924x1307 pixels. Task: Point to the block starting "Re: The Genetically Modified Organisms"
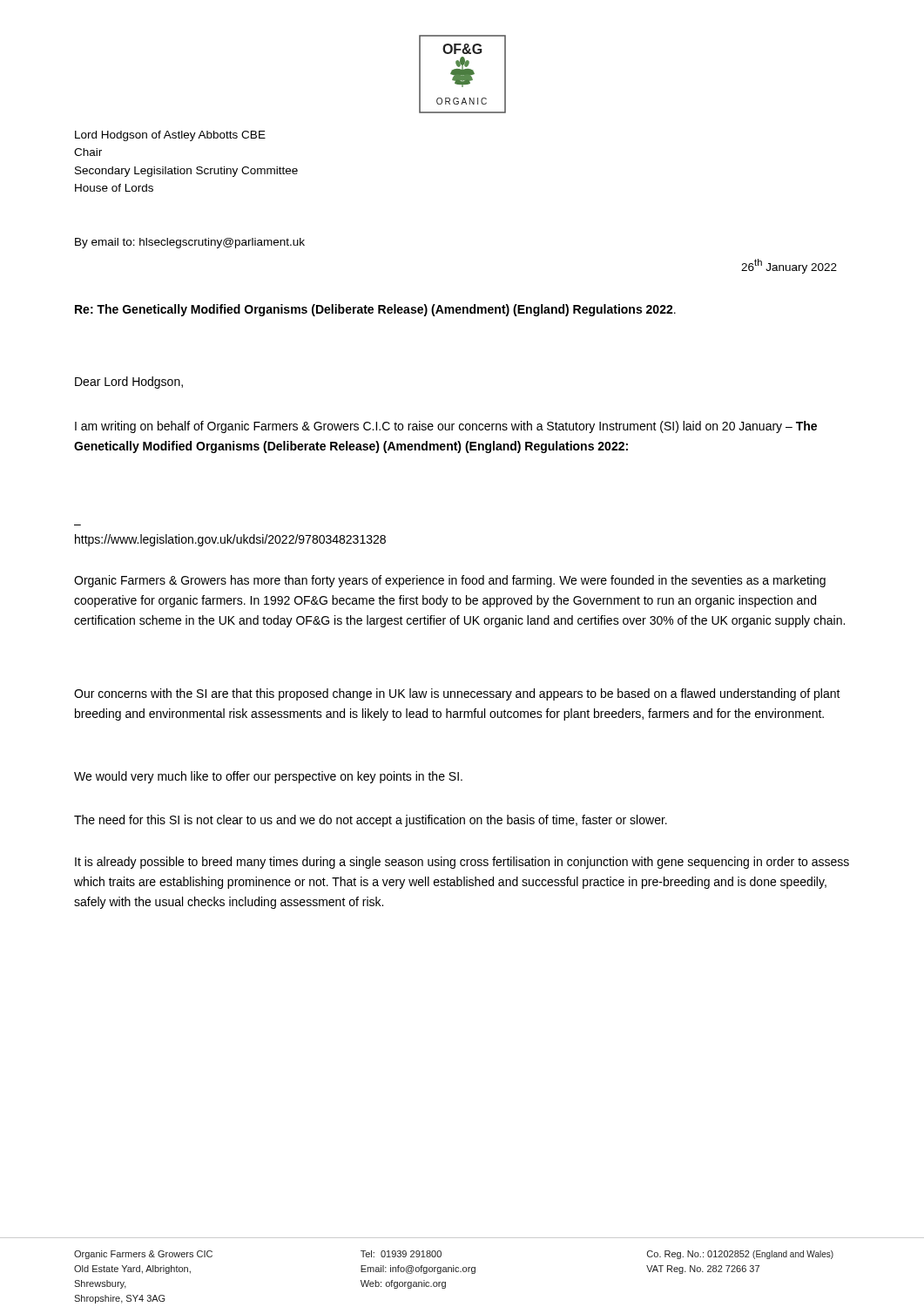pos(375,309)
